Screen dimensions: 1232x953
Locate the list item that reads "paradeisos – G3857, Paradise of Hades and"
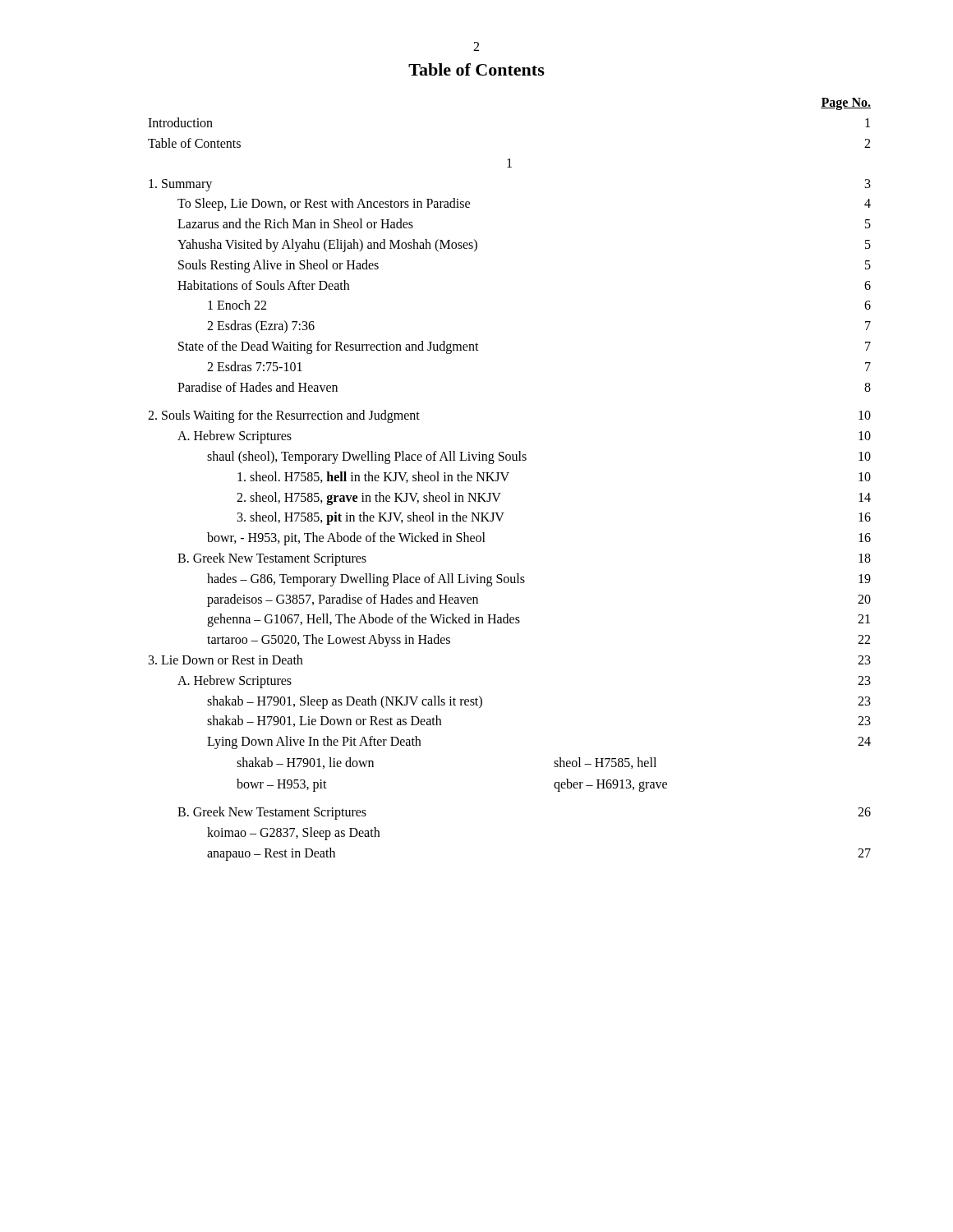pyautogui.click(x=346, y=600)
